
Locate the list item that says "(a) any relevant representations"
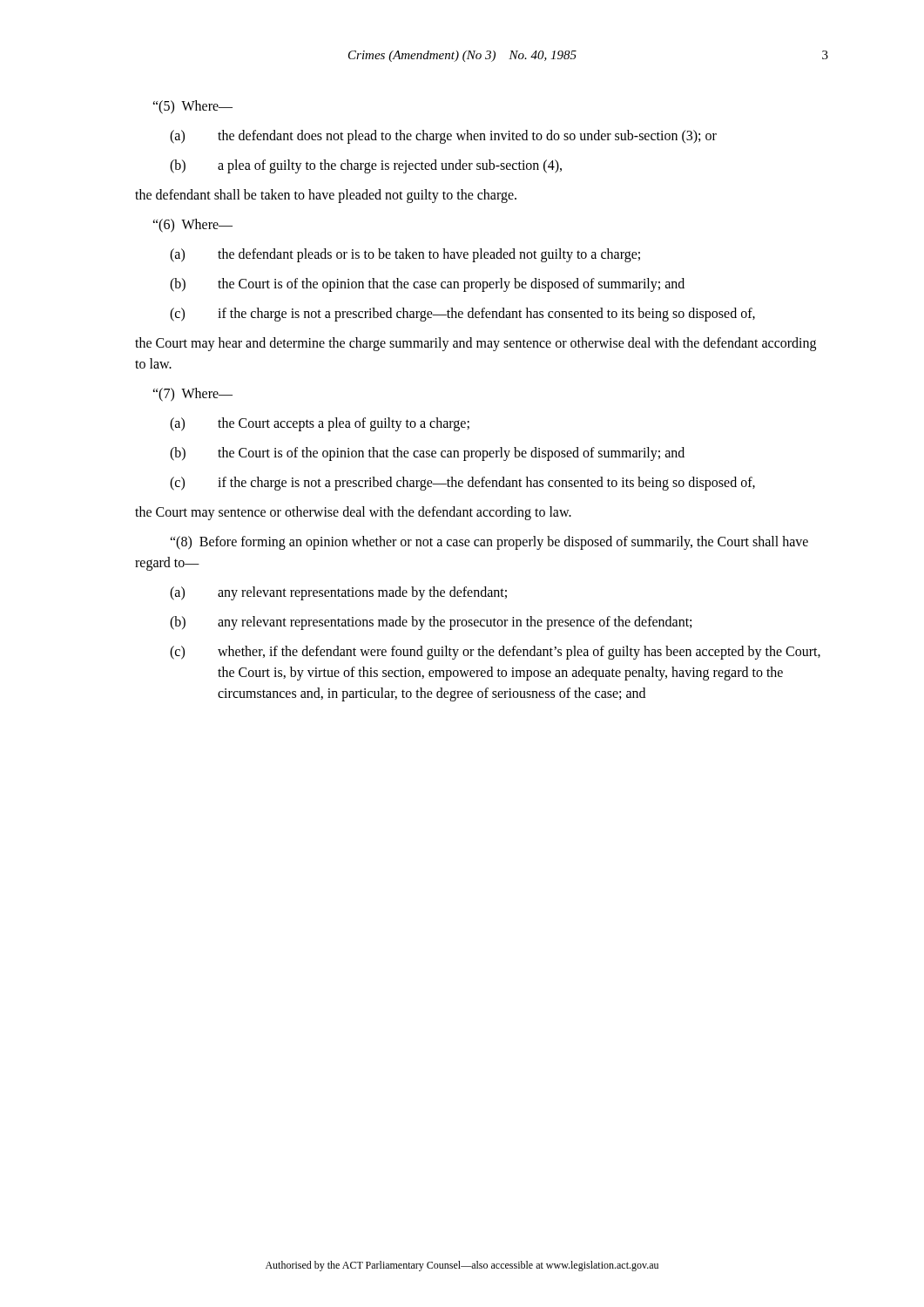[499, 592]
